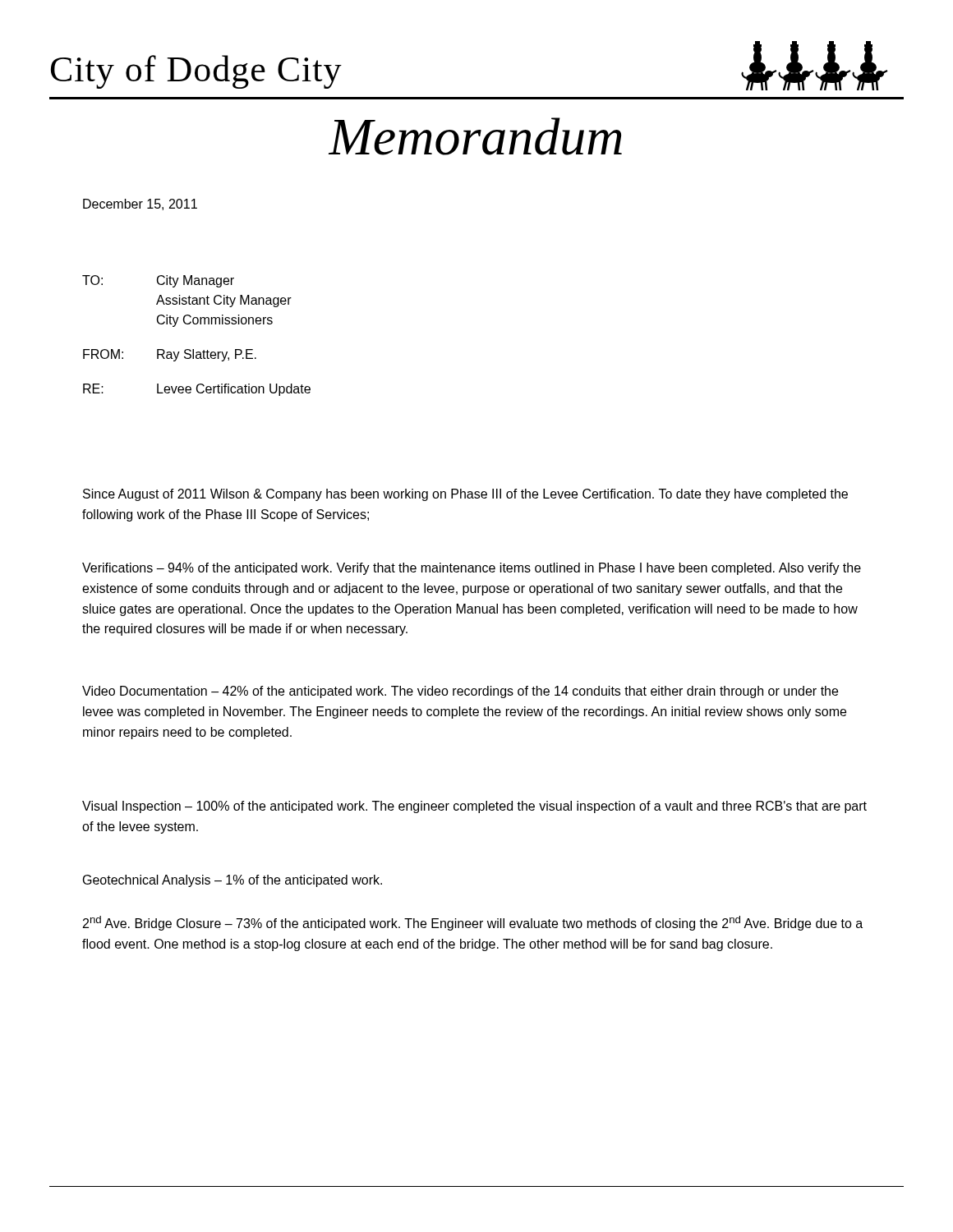
Task: Where is the passage that starts "TO: City ManagerAssistant City"?
Action: click(158, 281)
